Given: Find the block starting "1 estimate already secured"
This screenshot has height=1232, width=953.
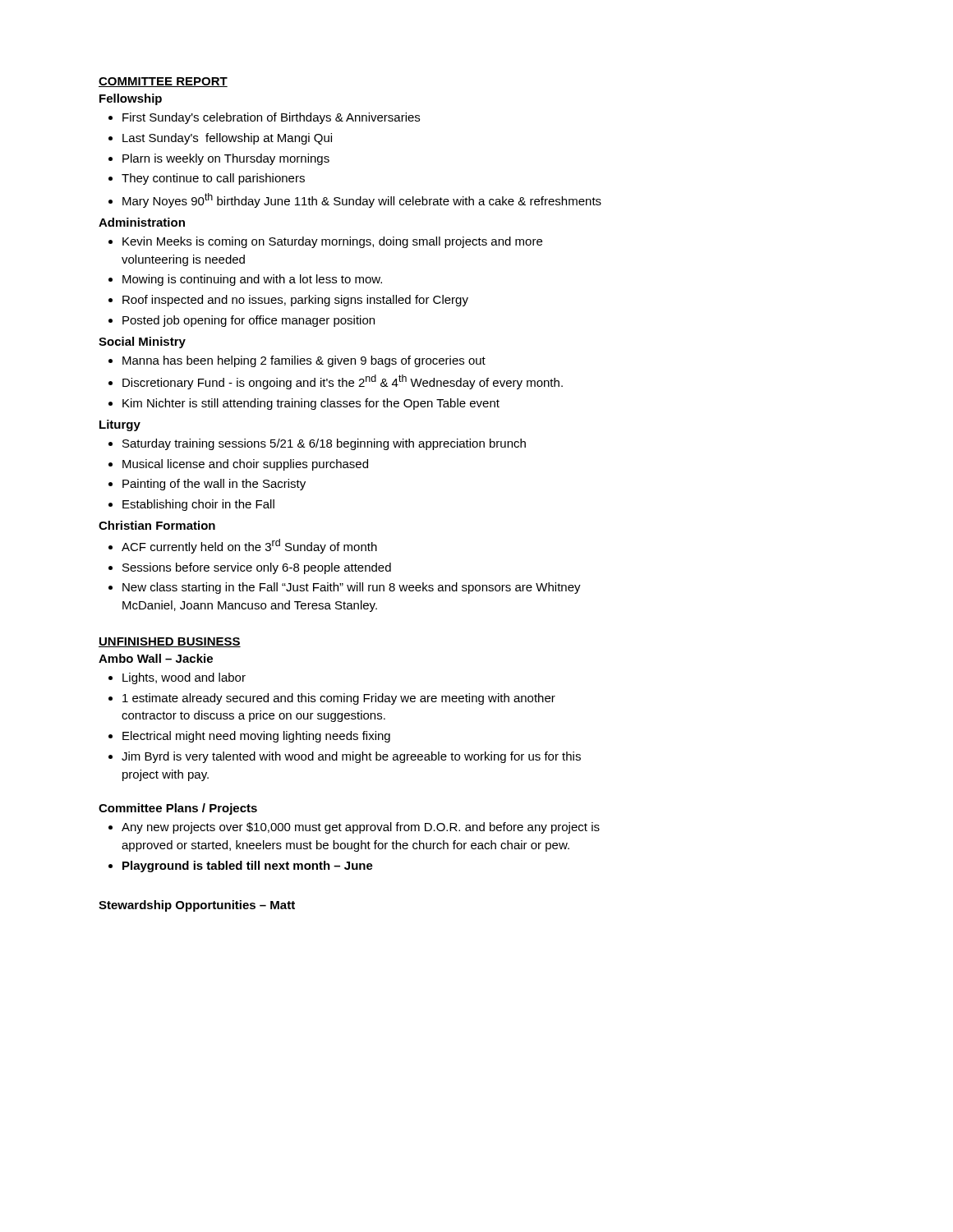Looking at the screenshot, I should coord(338,706).
